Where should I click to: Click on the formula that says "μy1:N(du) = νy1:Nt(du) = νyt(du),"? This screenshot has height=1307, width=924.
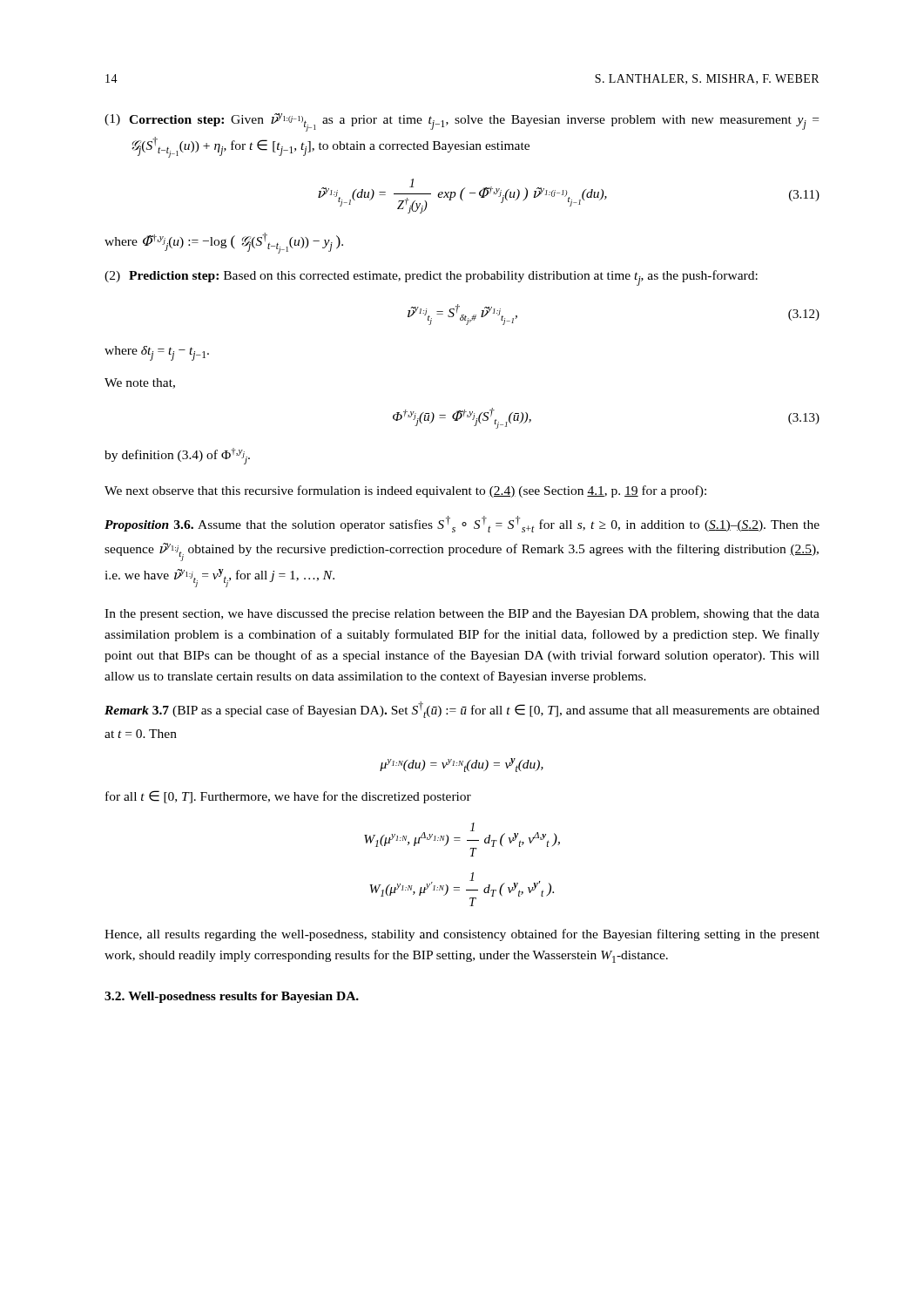click(x=462, y=765)
